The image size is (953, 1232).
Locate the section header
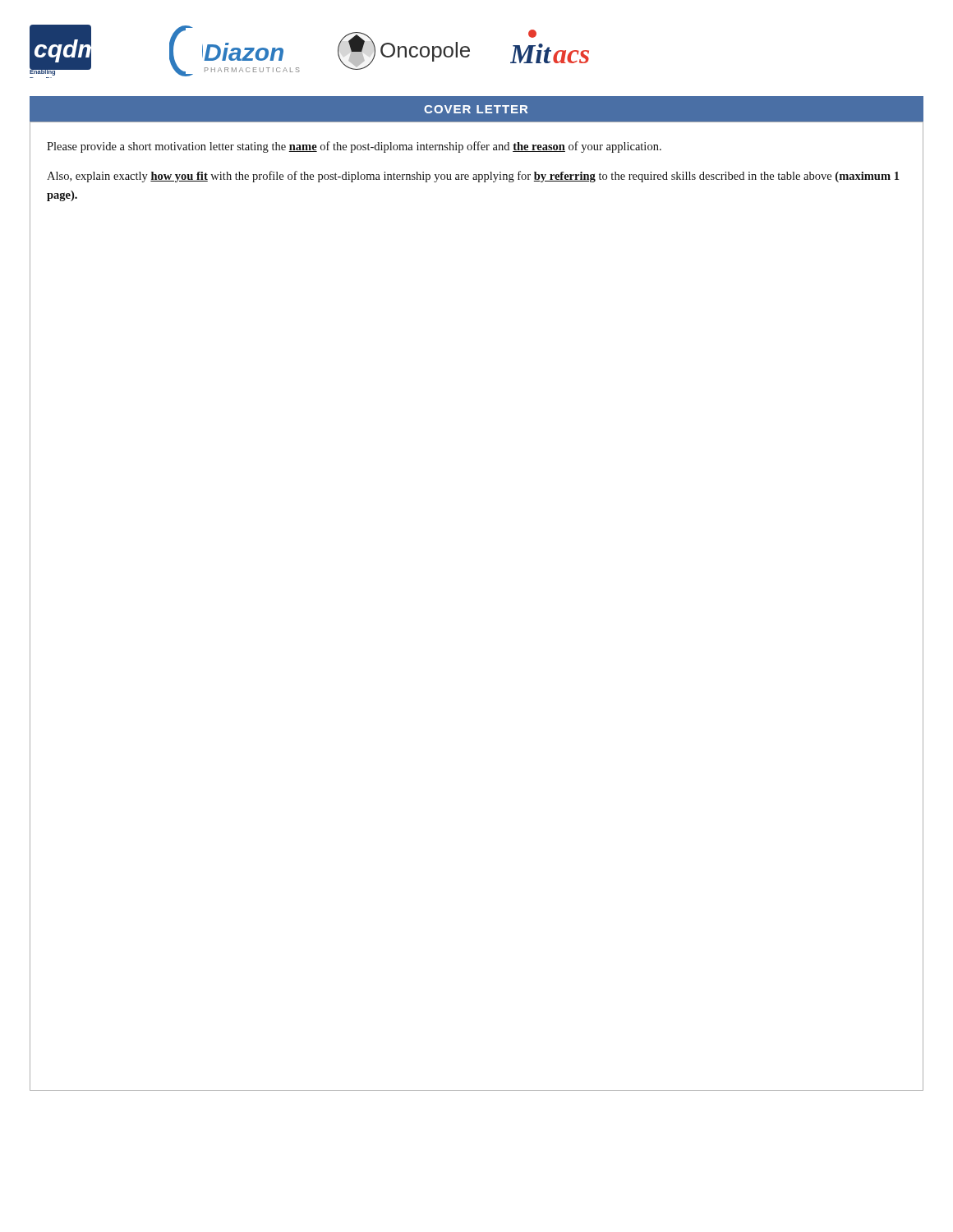click(476, 109)
